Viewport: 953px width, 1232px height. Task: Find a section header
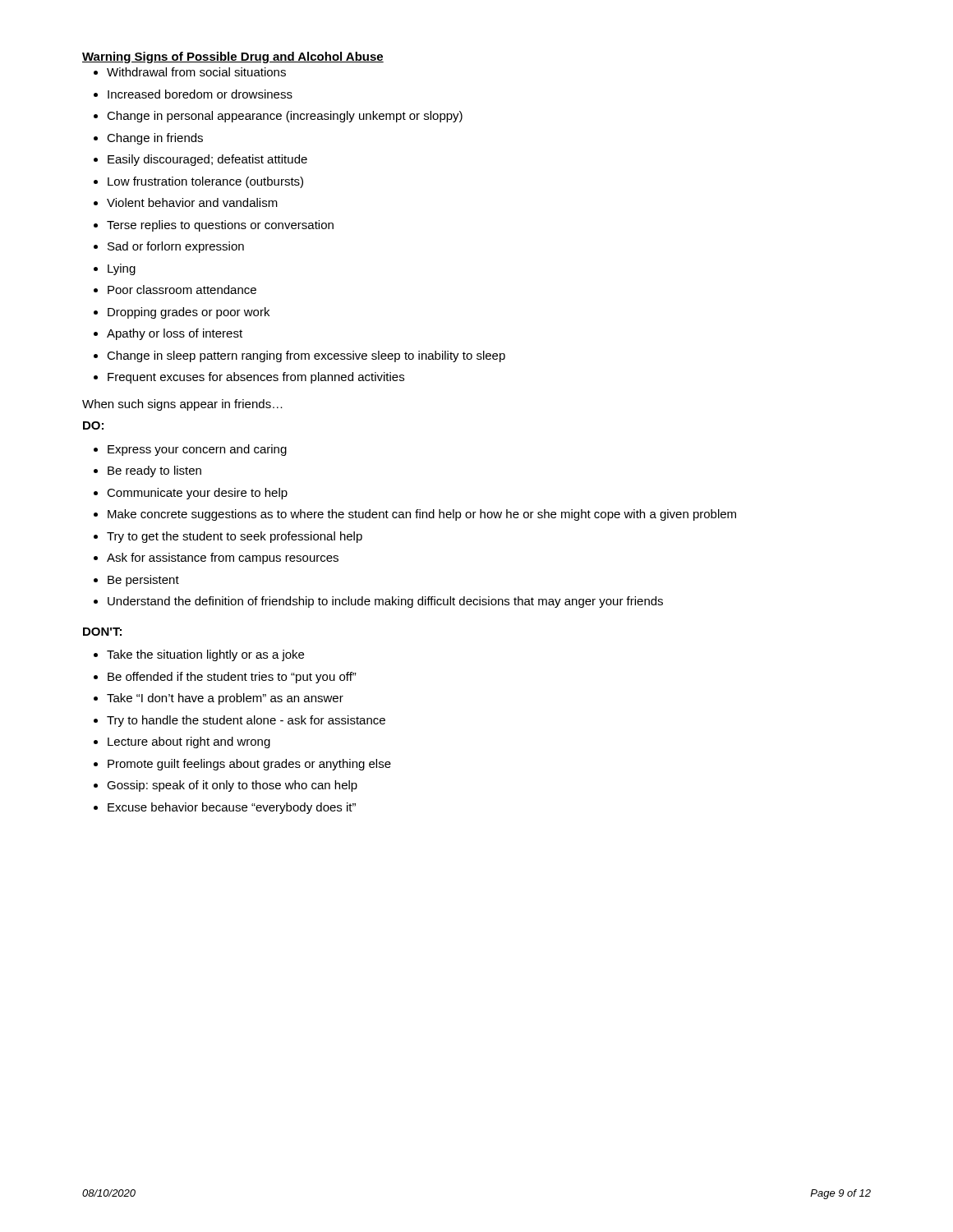pyautogui.click(x=233, y=56)
